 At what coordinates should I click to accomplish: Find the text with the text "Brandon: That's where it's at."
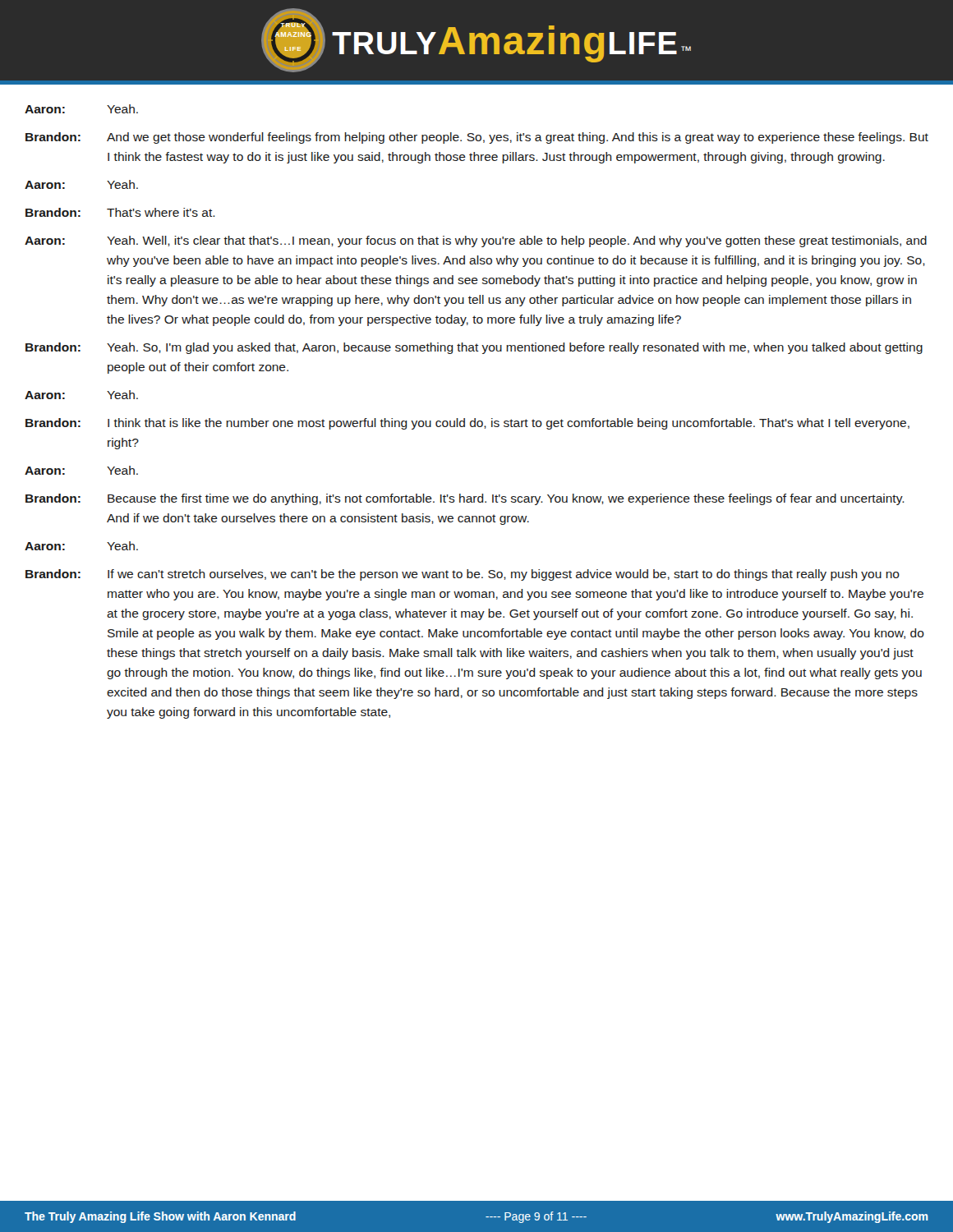pyautogui.click(x=120, y=212)
